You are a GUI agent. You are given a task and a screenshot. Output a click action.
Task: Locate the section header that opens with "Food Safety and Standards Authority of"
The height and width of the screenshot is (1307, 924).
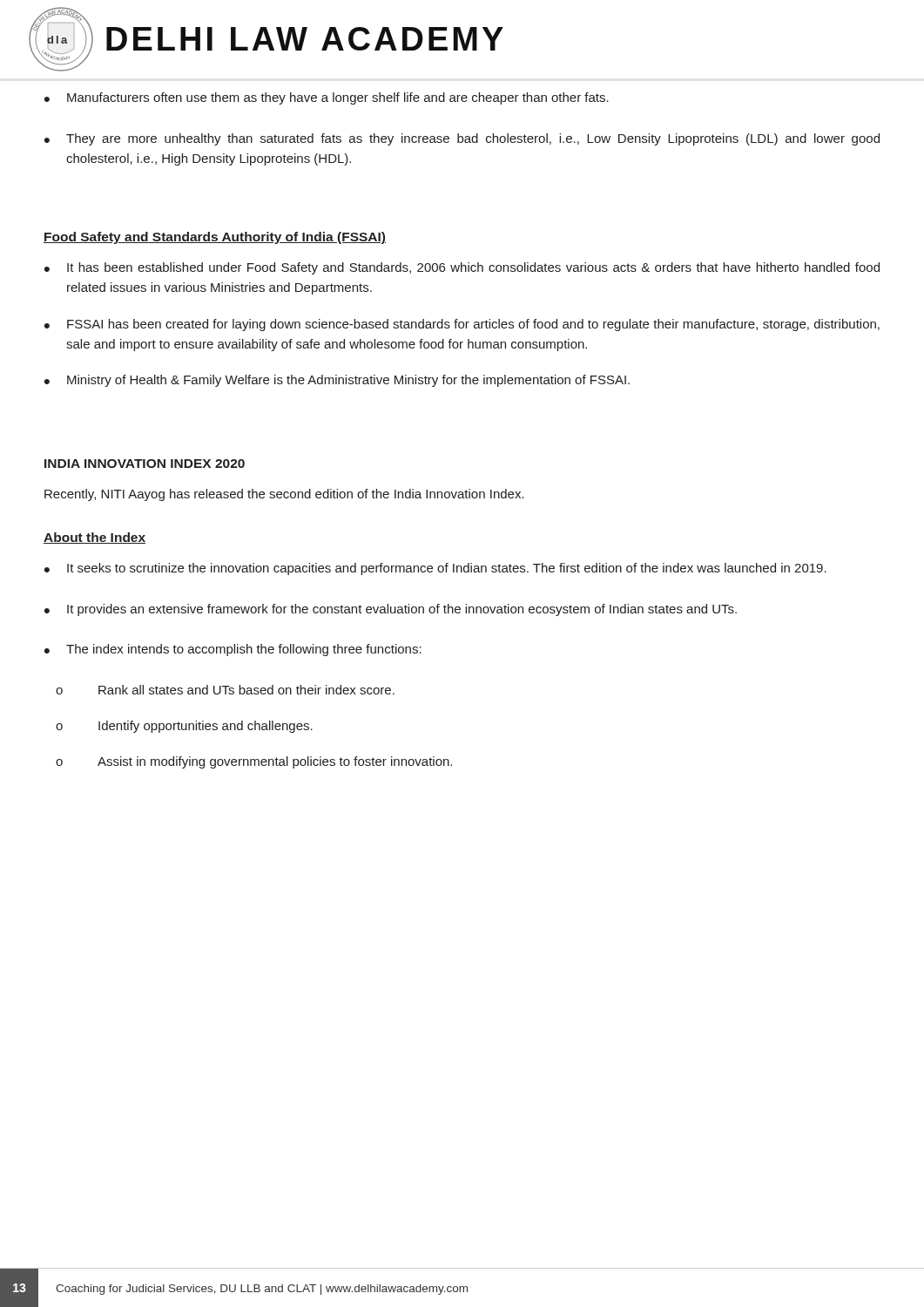click(x=215, y=237)
